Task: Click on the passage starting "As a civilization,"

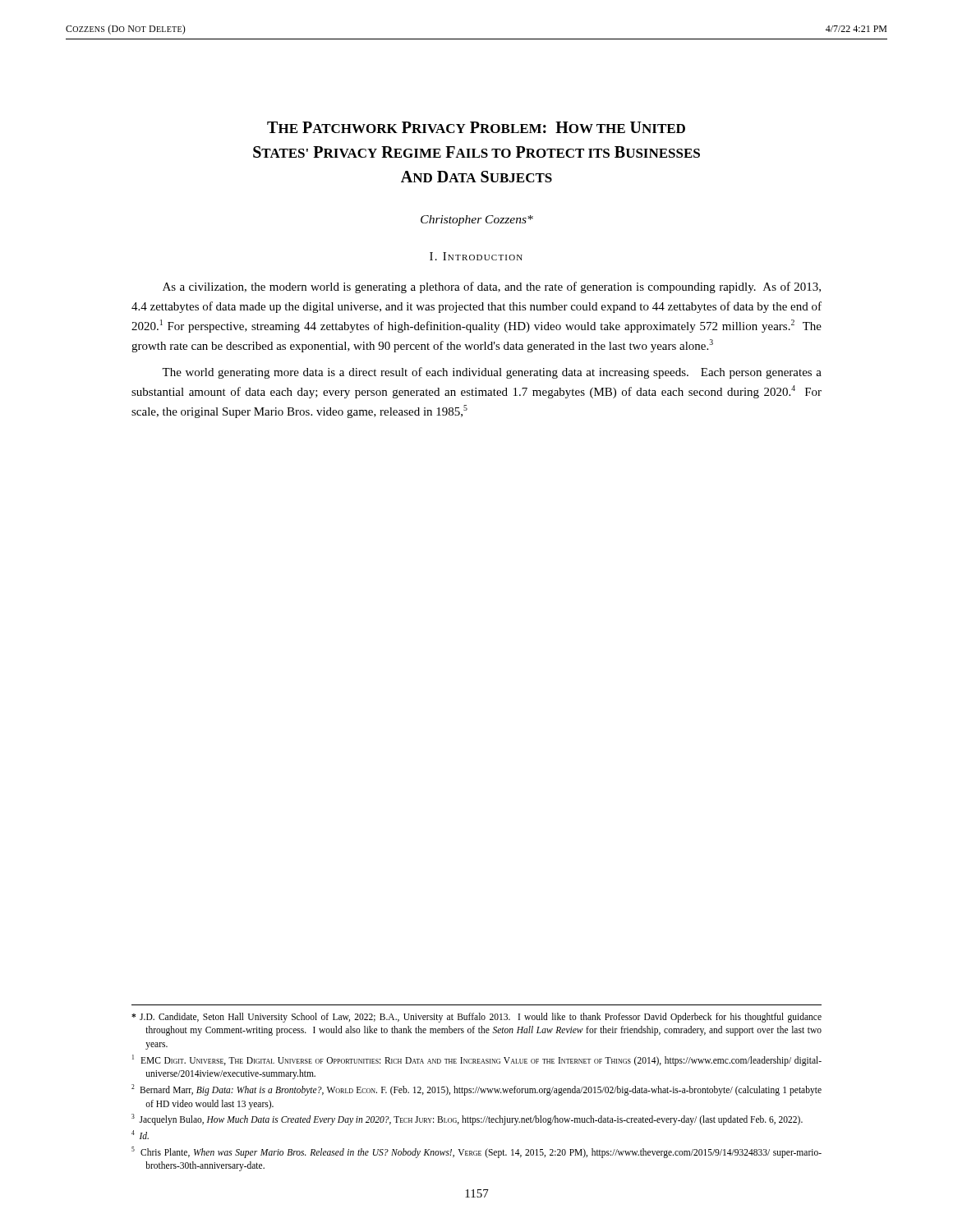Action: point(476,316)
